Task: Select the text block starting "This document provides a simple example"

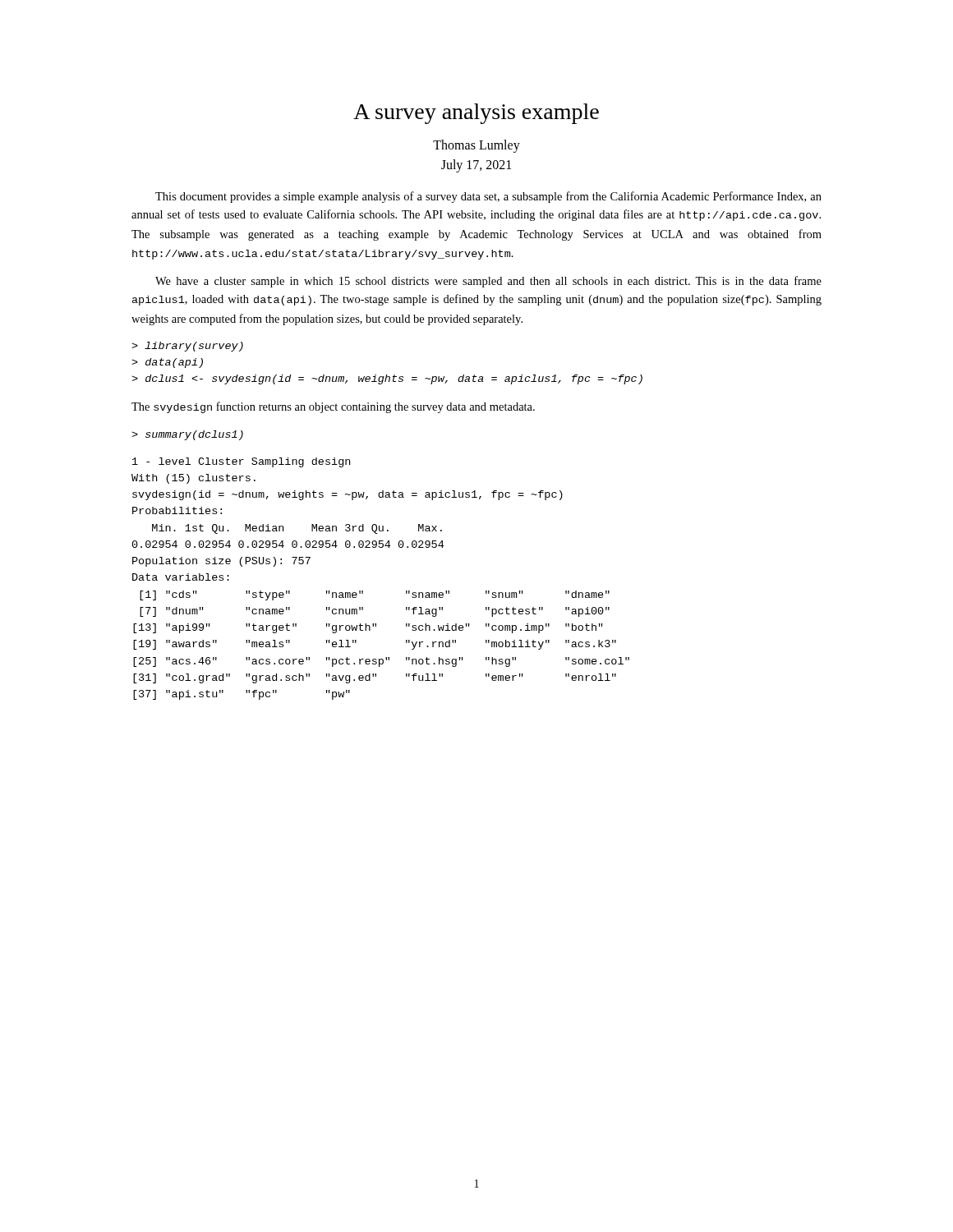Action: (x=476, y=258)
